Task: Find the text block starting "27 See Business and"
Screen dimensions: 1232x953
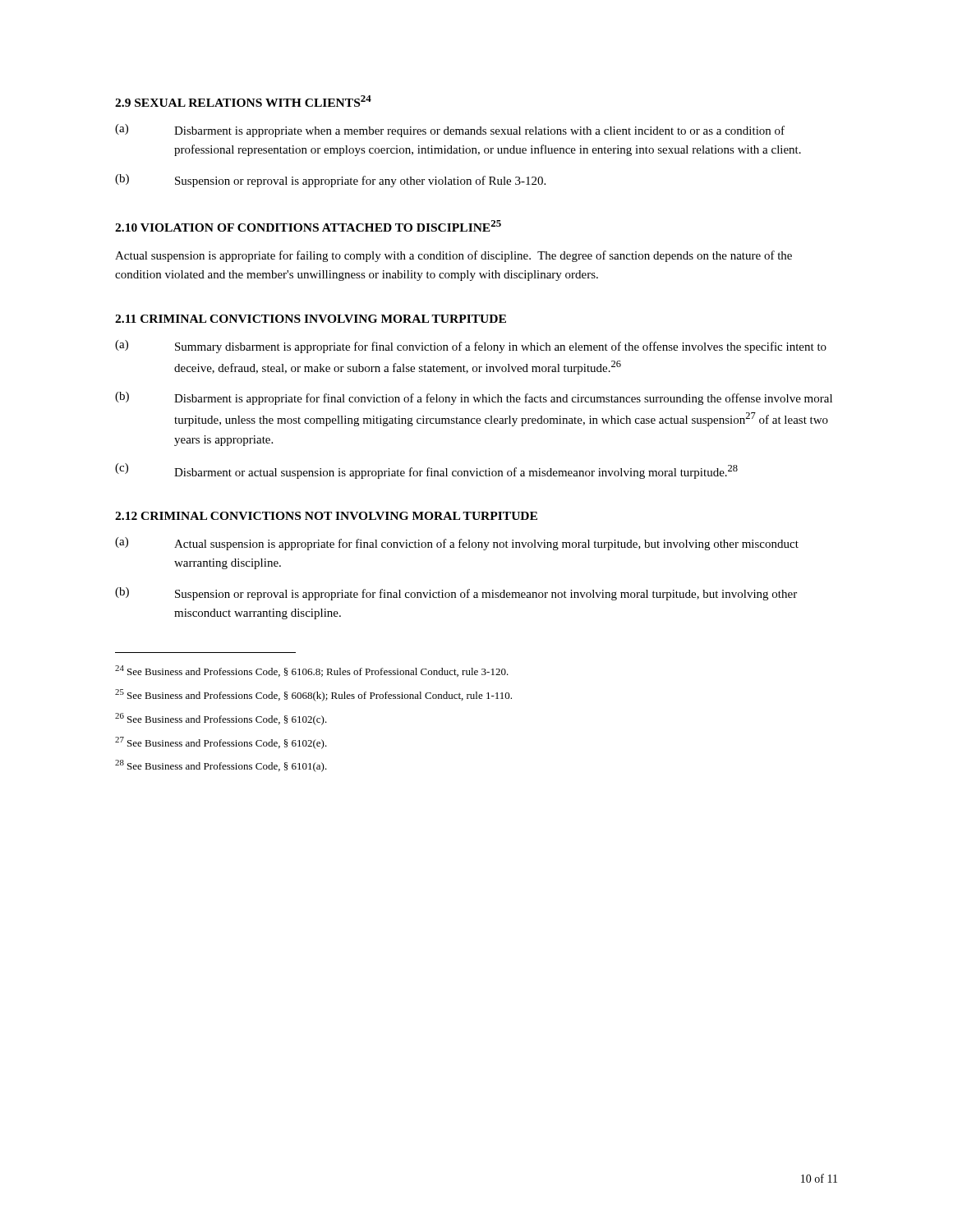Action: [x=221, y=741]
